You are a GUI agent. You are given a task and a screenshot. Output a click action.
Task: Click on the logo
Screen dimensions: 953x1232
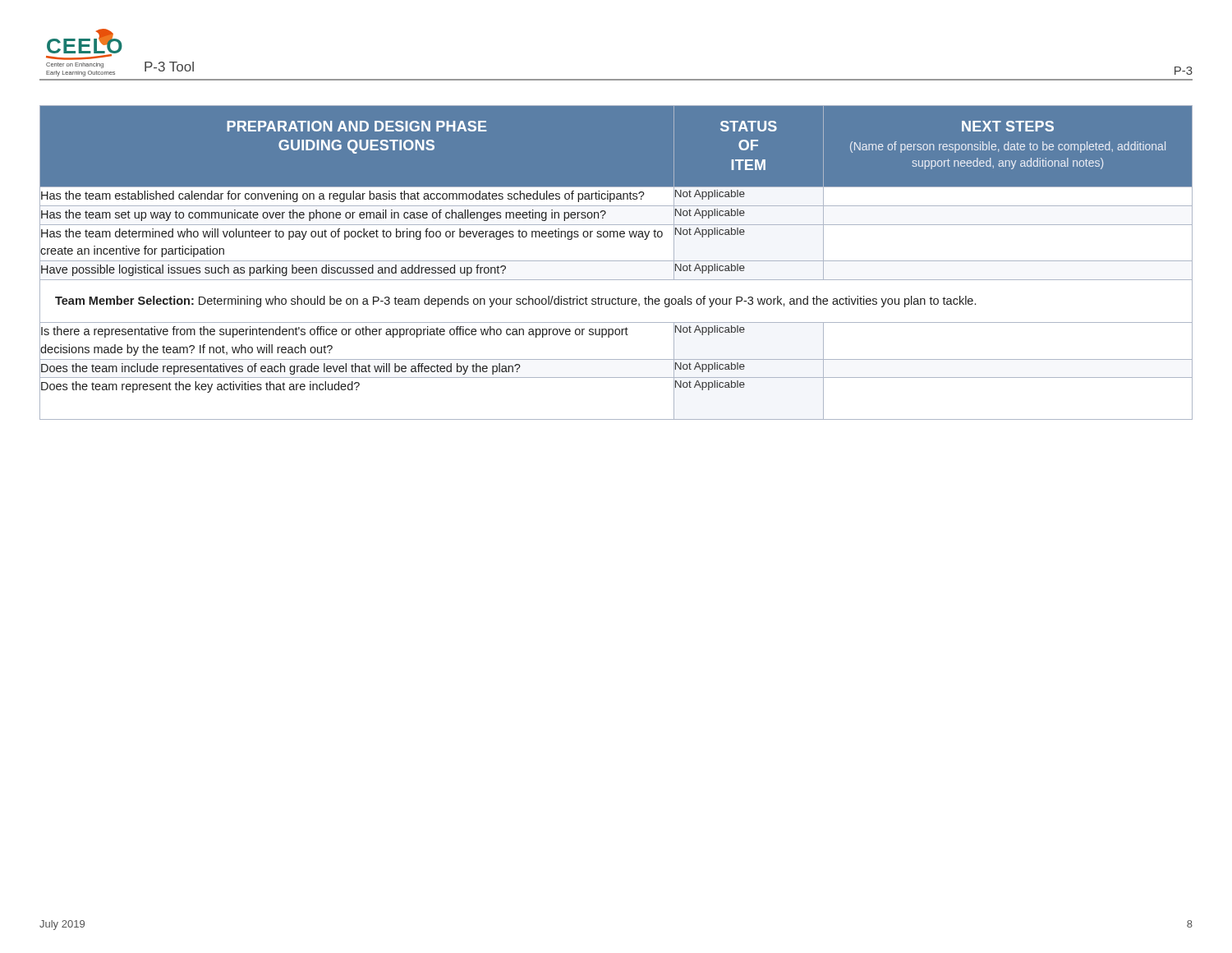pyautogui.click(x=87, y=54)
